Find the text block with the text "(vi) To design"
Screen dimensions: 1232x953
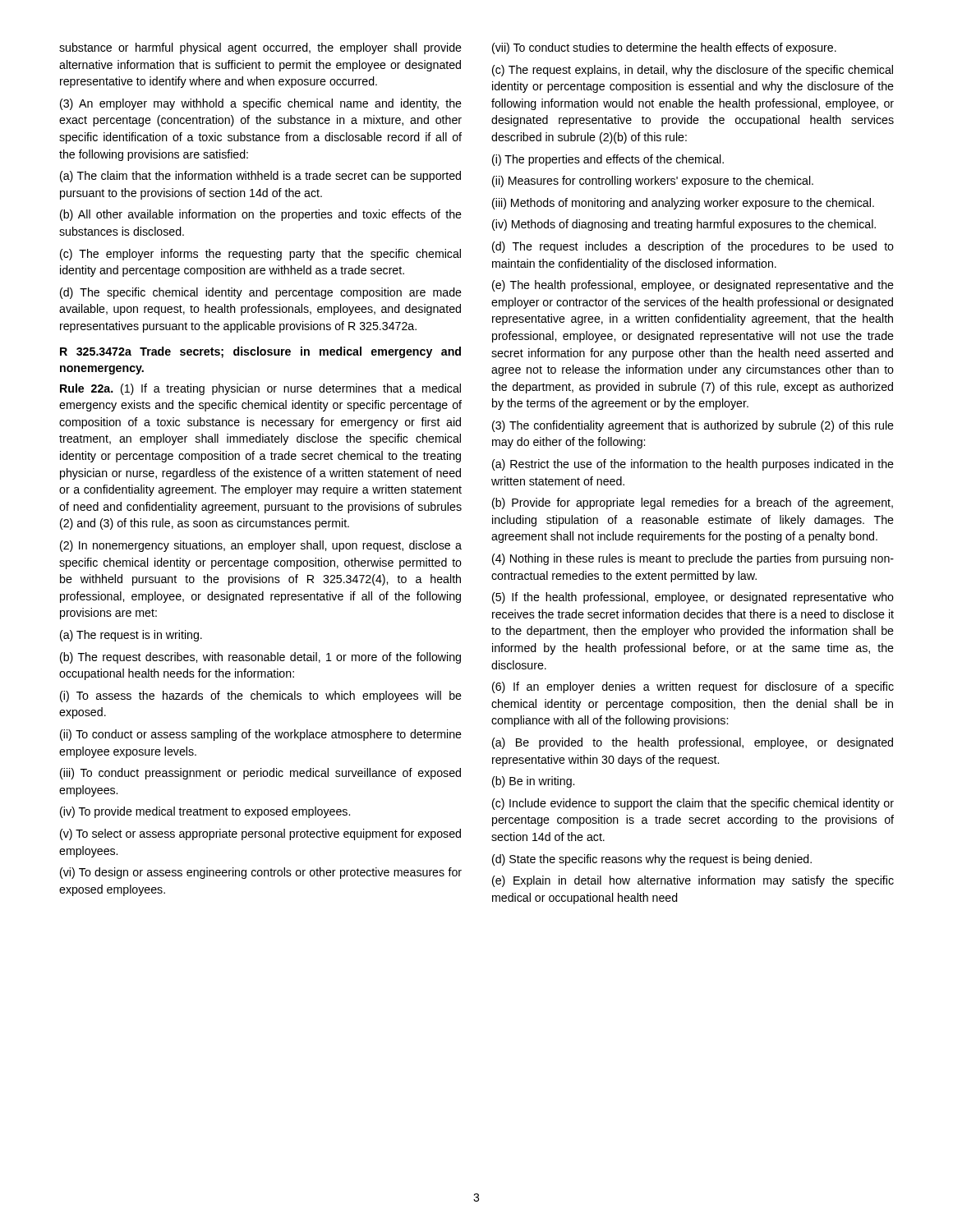(260, 881)
